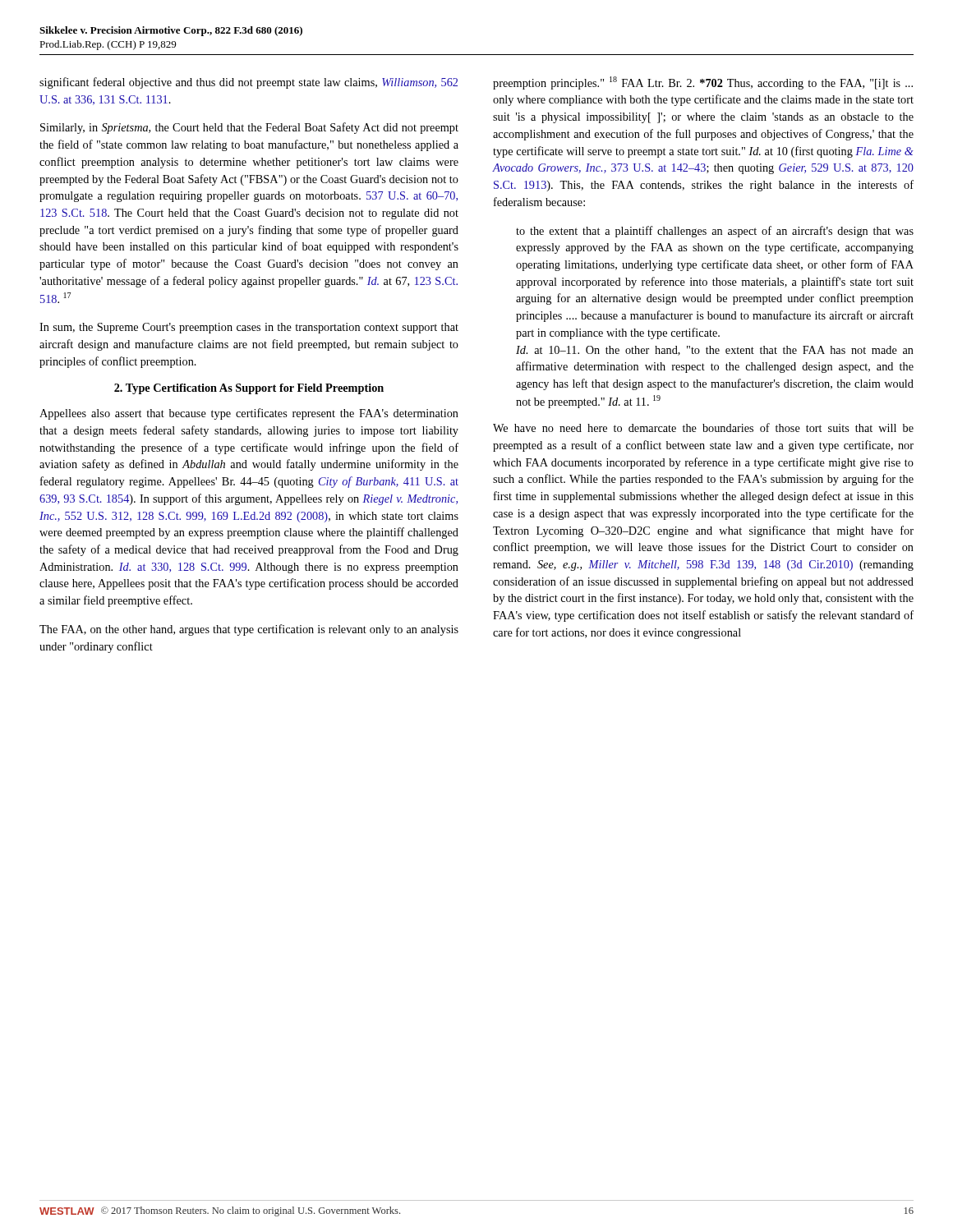This screenshot has width=953, height=1232.
Task: Locate the block of text that opens with "The FAA, on the other hand, argues"
Action: pos(249,638)
